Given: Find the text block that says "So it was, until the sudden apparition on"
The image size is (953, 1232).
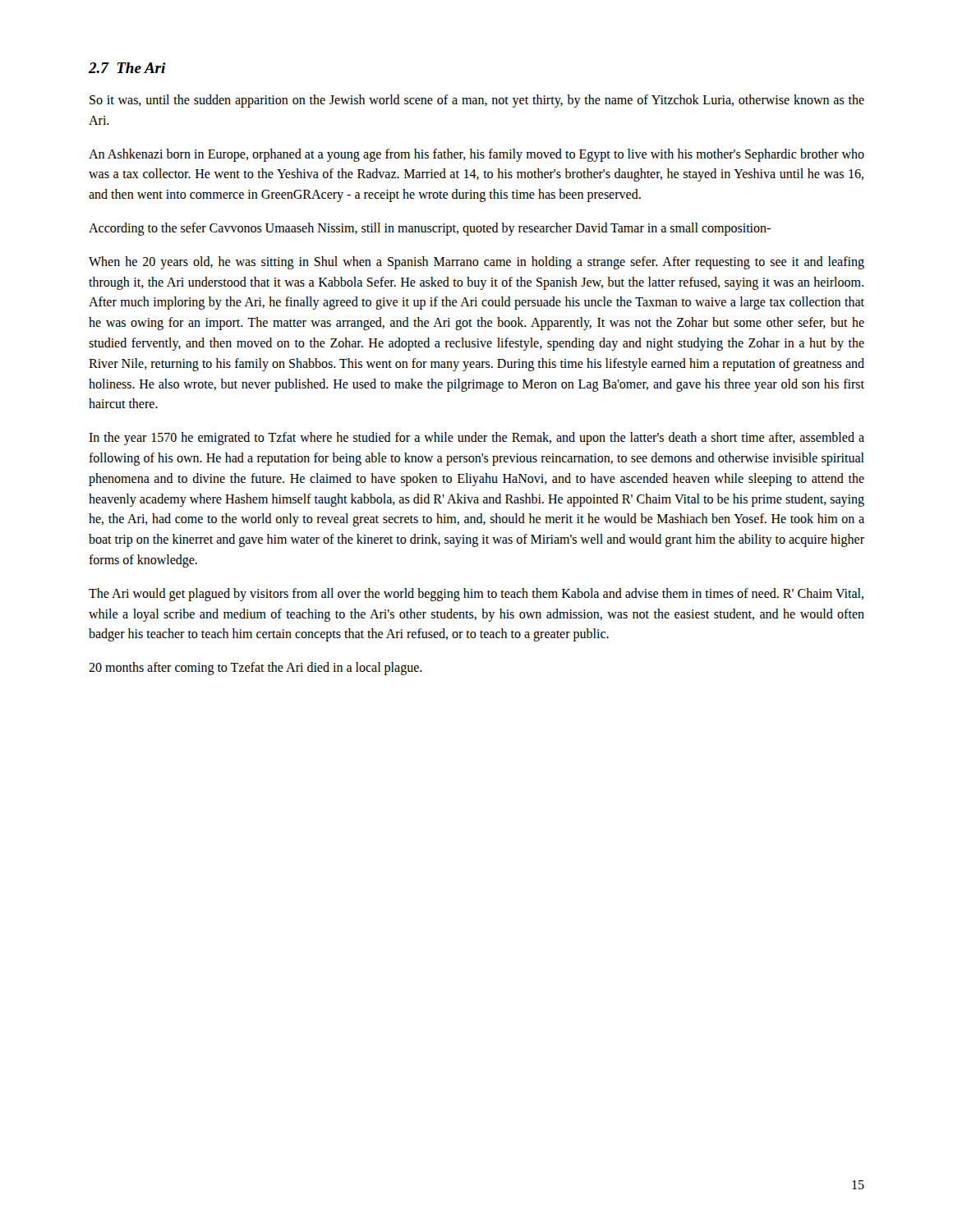Looking at the screenshot, I should point(476,111).
